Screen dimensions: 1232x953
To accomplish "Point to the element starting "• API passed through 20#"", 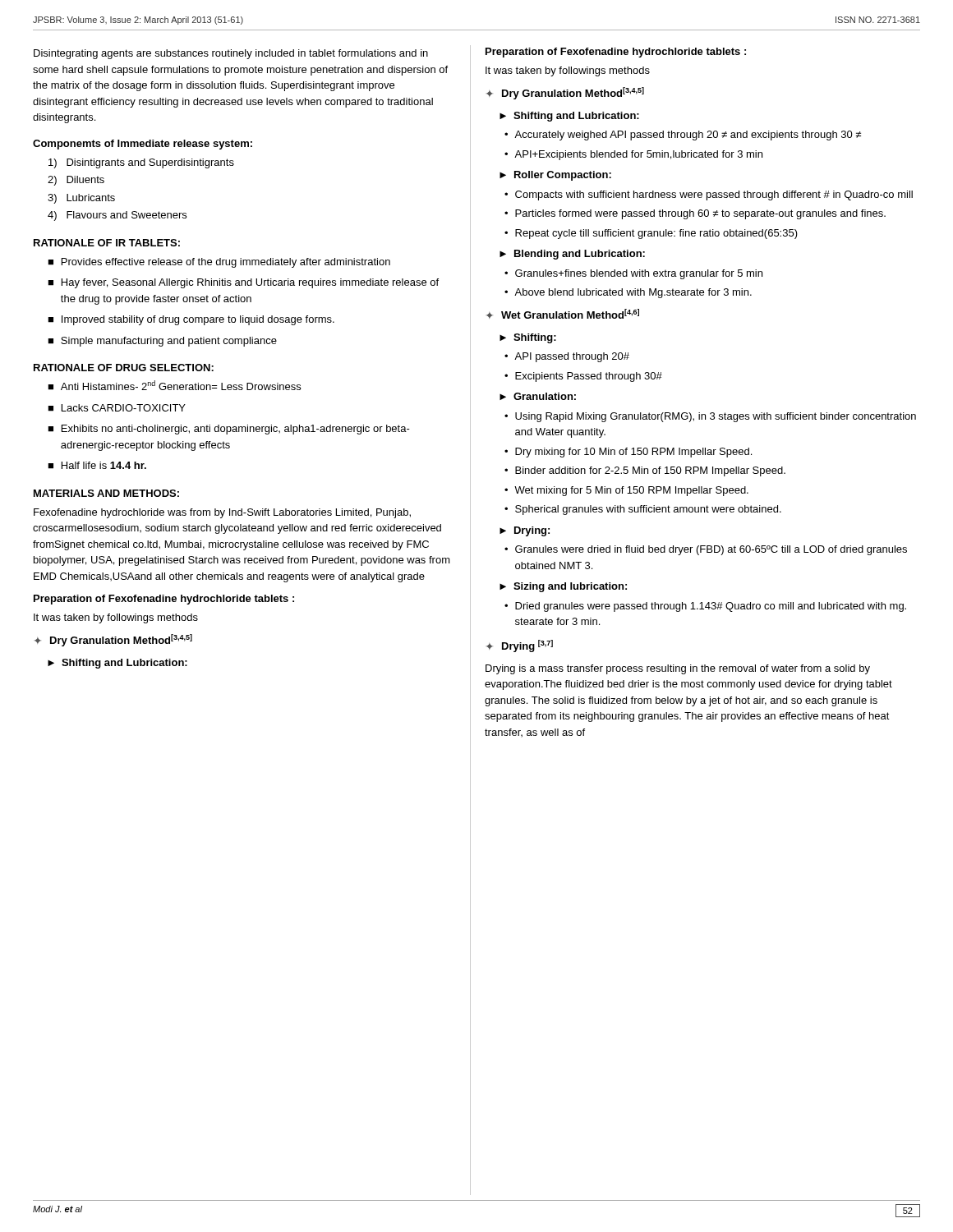I will coord(567,356).
